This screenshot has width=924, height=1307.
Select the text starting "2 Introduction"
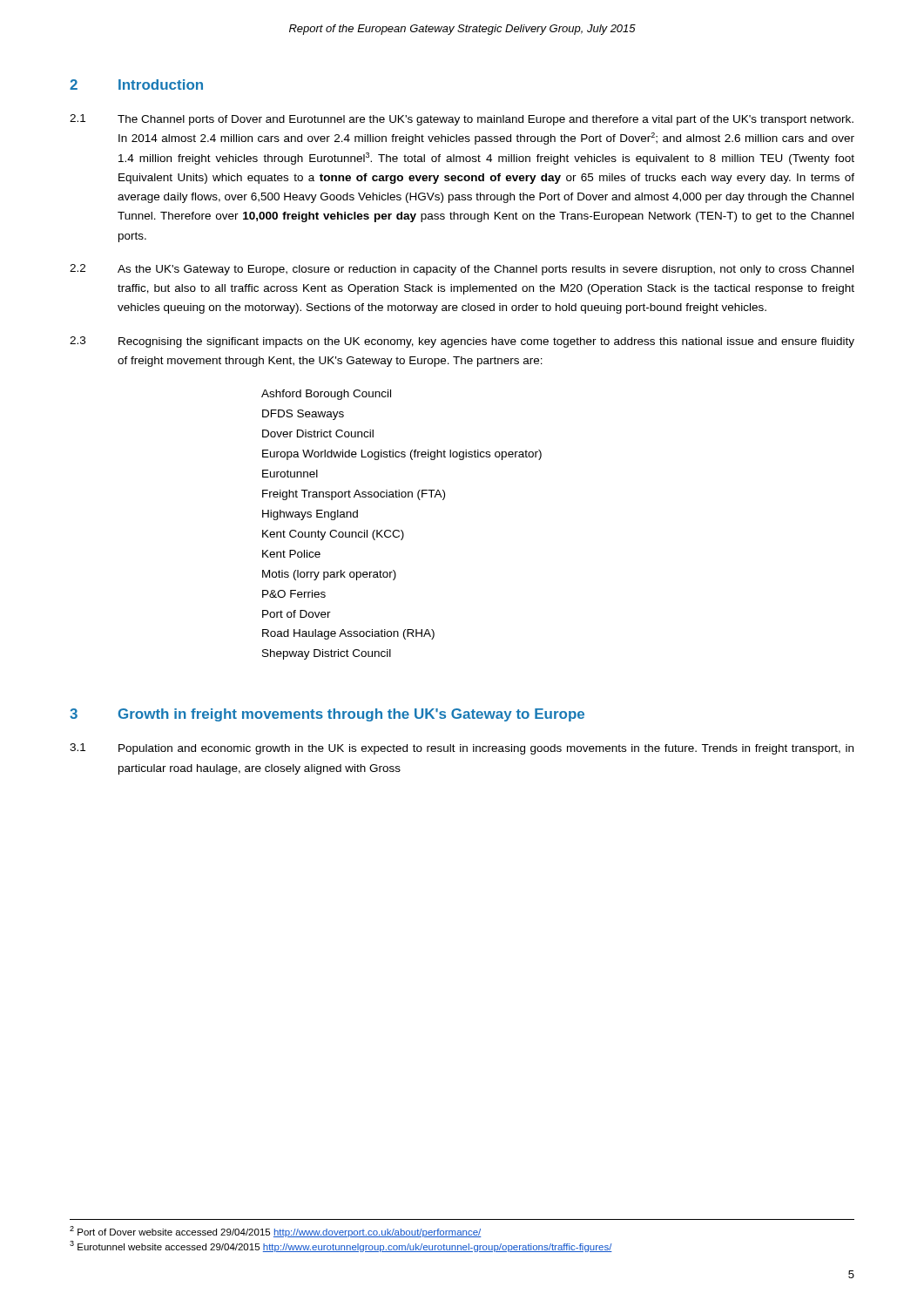pos(137,85)
